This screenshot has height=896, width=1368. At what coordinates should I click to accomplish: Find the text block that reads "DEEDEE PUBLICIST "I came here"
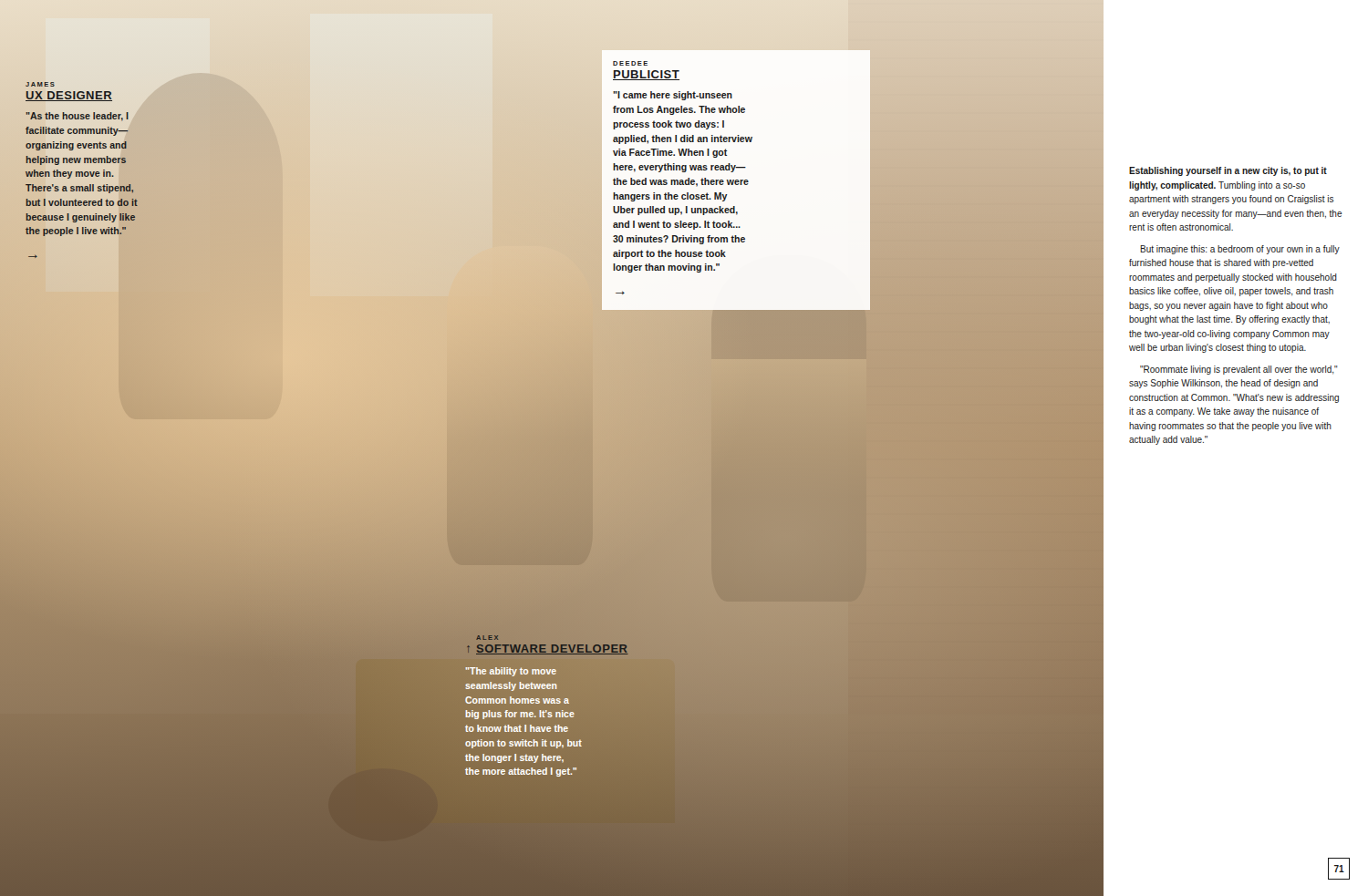[x=736, y=179]
